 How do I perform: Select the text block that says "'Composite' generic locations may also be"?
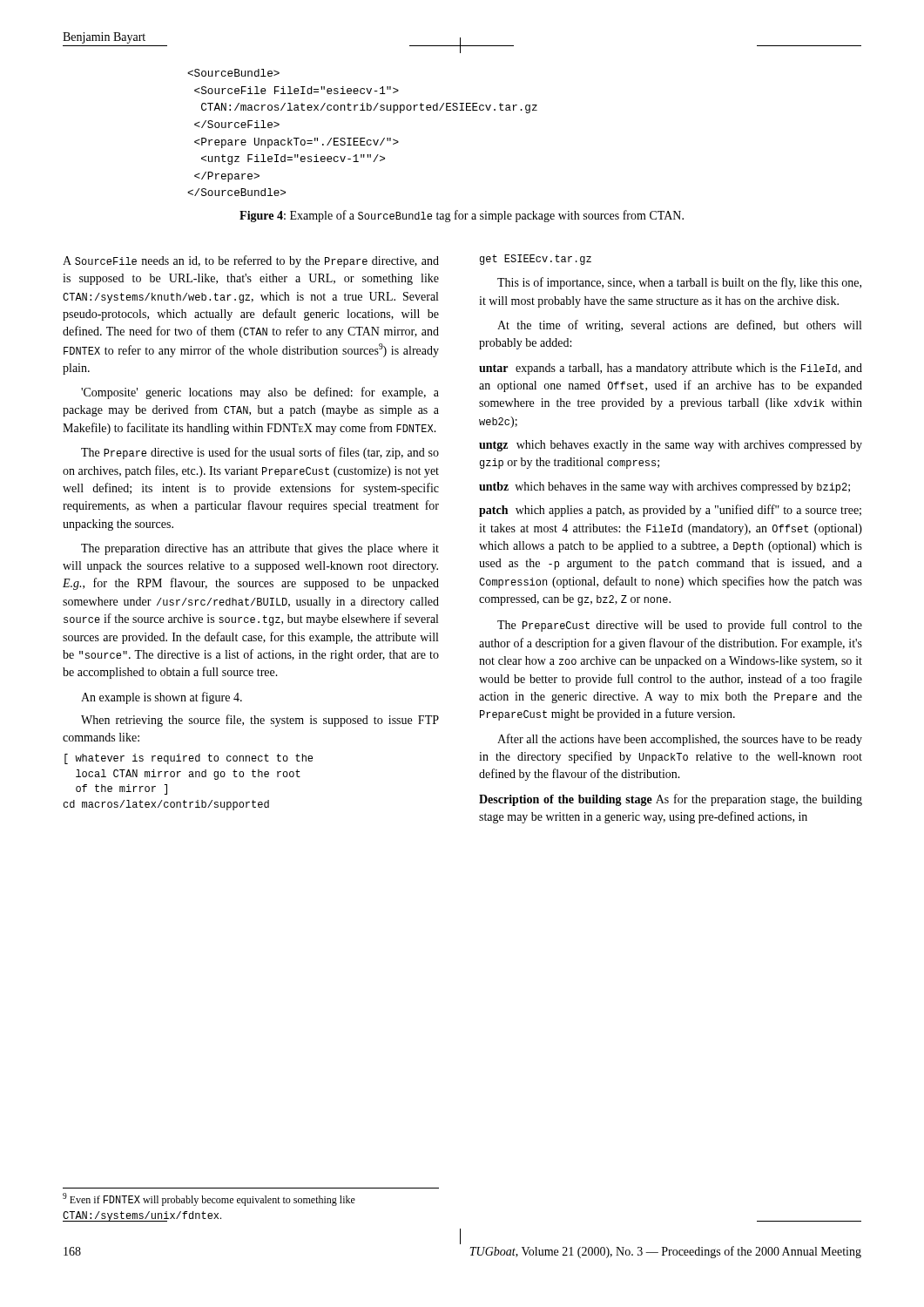(251, 411)
